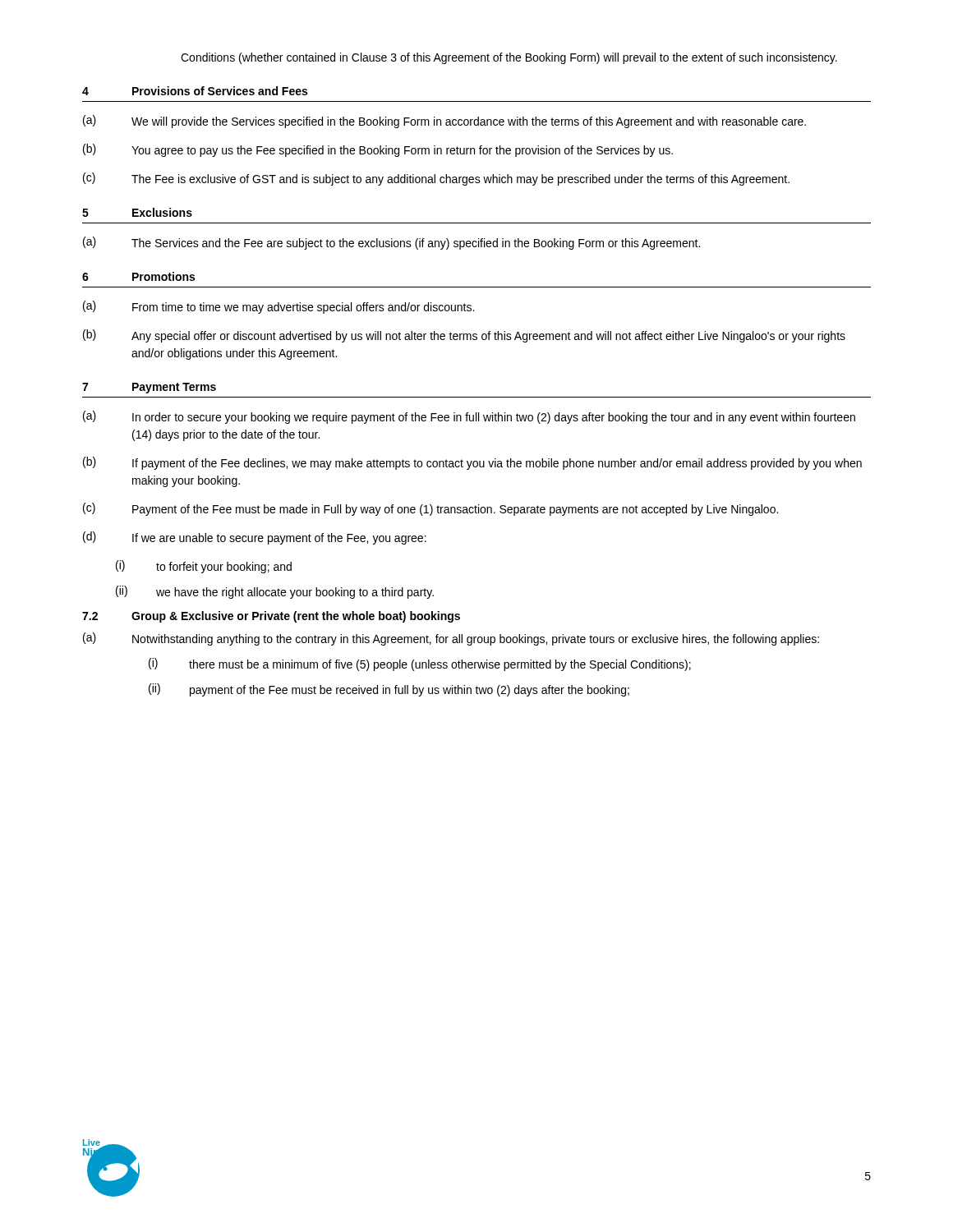The width and height of the screenshot is (953, 1232).
Task: Click on the logo
Action: click(x=123, y=1165)
